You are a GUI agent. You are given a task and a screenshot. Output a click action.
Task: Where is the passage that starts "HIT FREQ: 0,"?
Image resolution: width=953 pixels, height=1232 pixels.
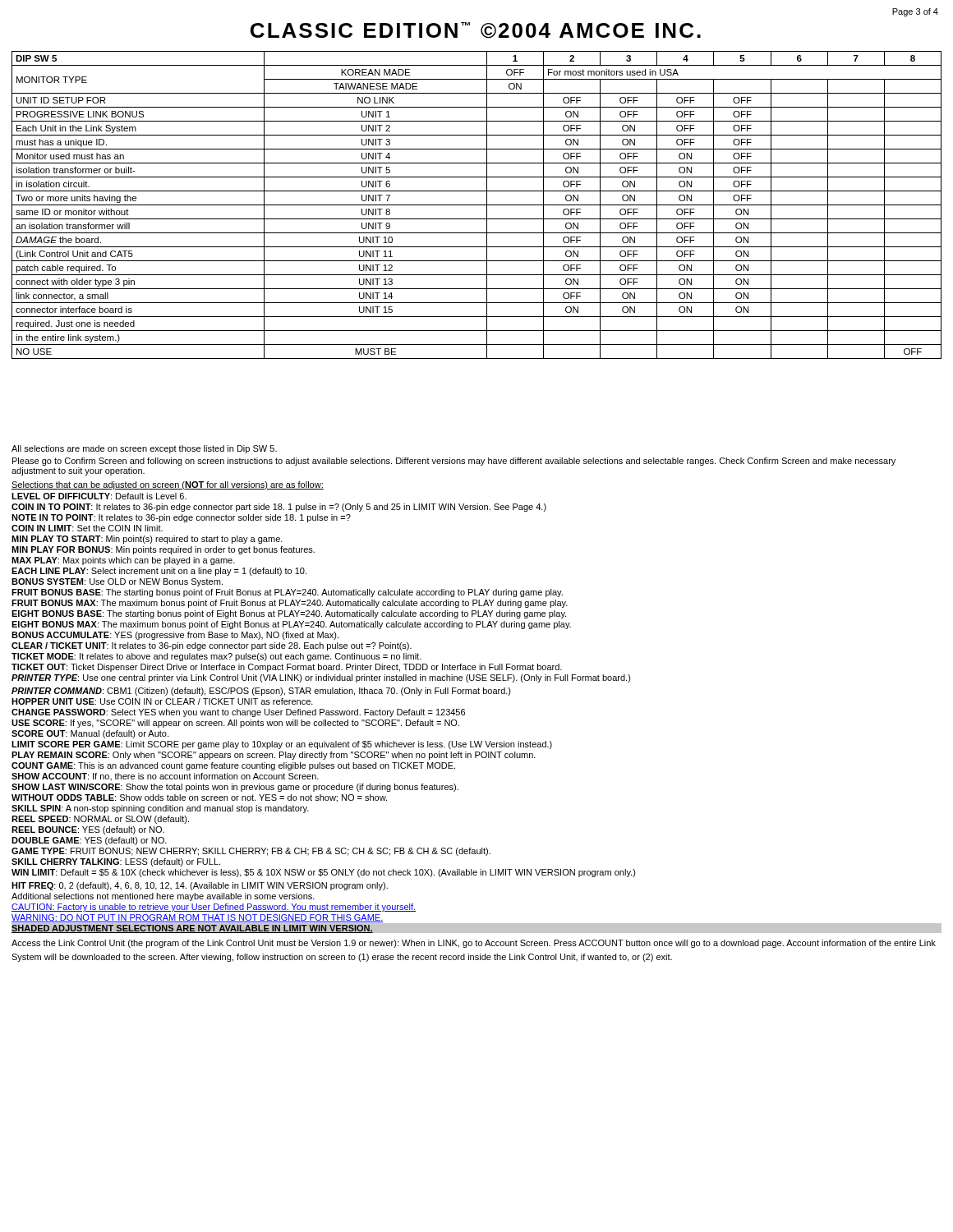200,885
